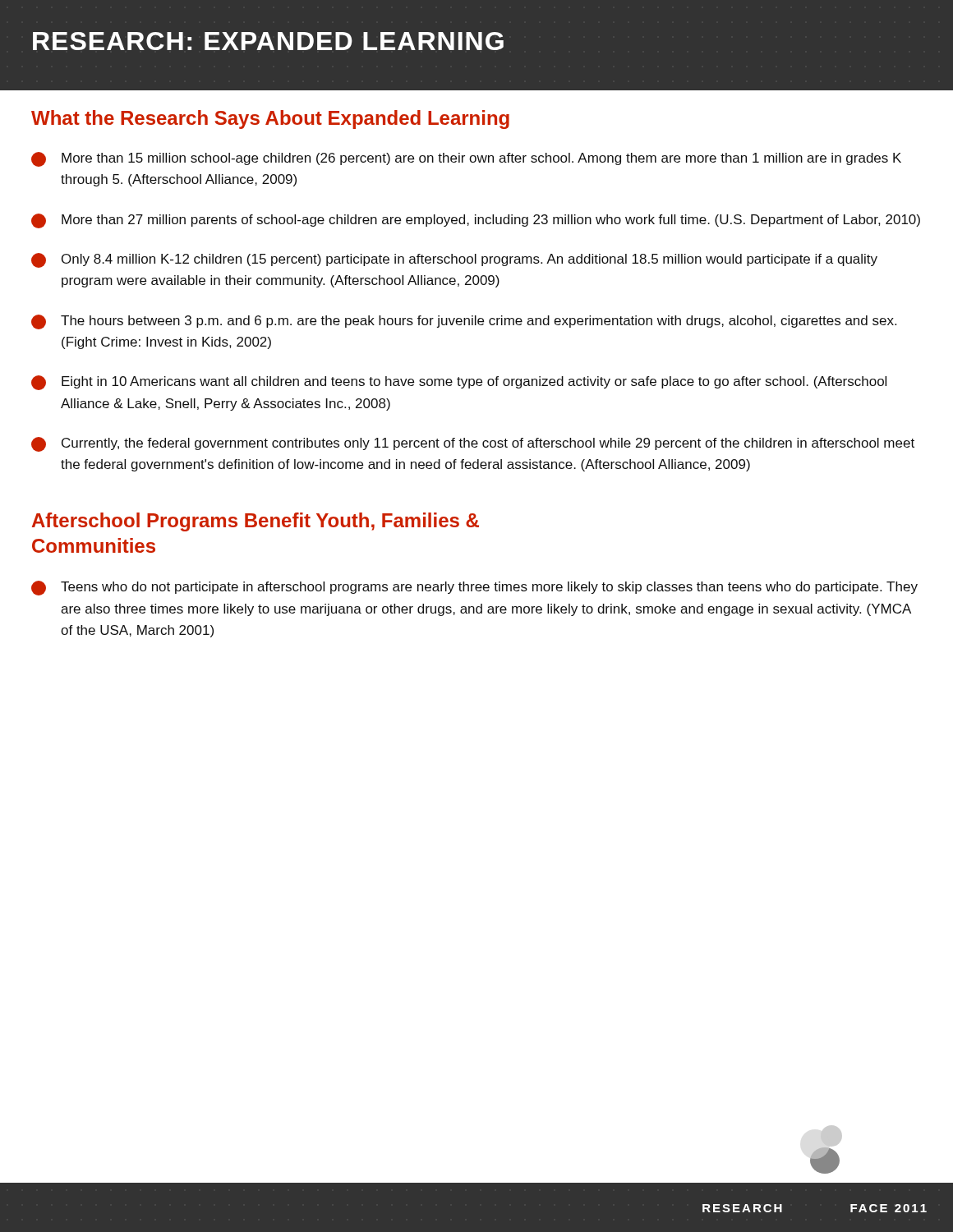Point to the block beginning "The hours between 3 p.m."
This screenshot has height=1232, width=953.
476,332
